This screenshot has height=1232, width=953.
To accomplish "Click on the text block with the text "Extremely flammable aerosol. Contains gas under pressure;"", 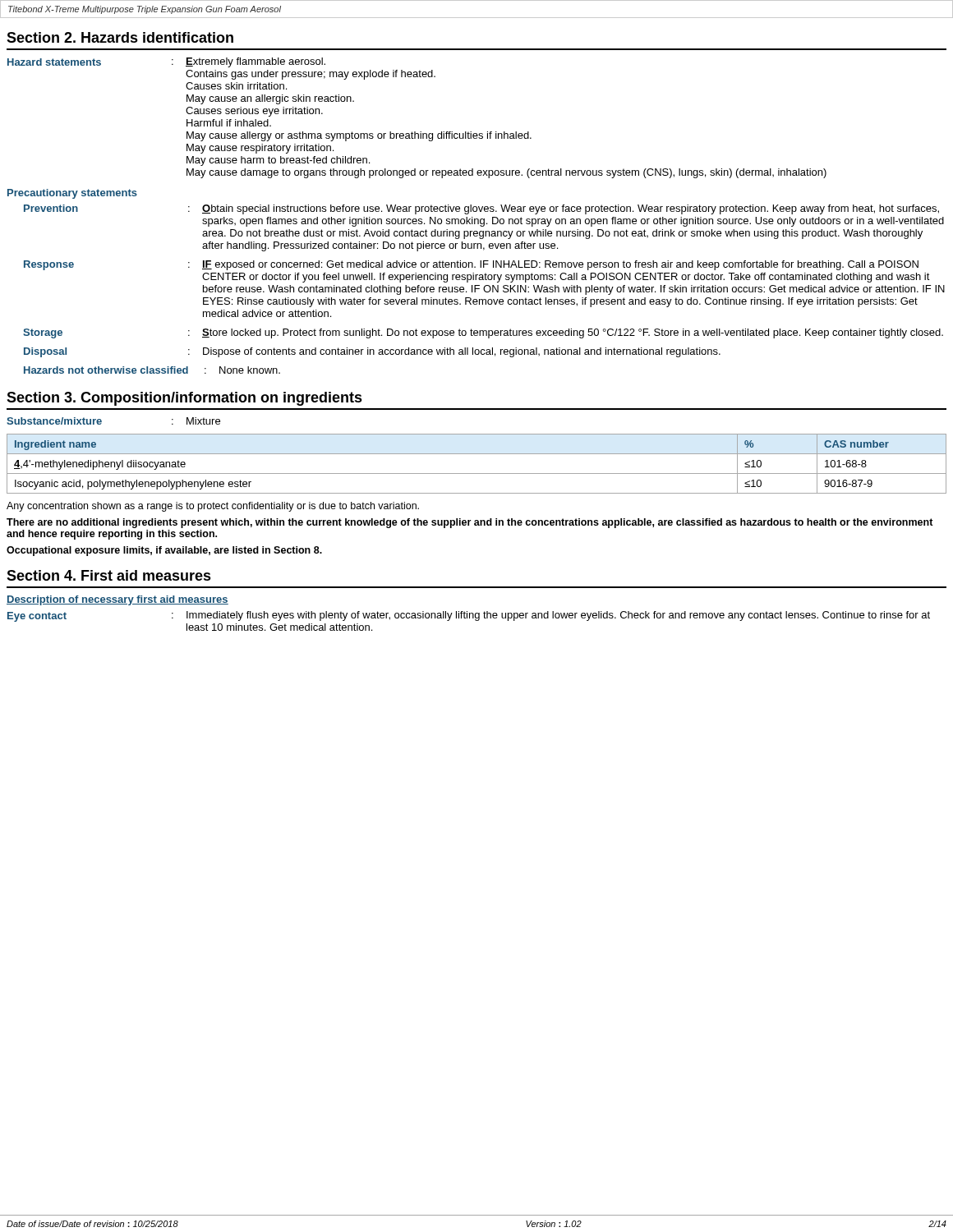I will (256, 62).
